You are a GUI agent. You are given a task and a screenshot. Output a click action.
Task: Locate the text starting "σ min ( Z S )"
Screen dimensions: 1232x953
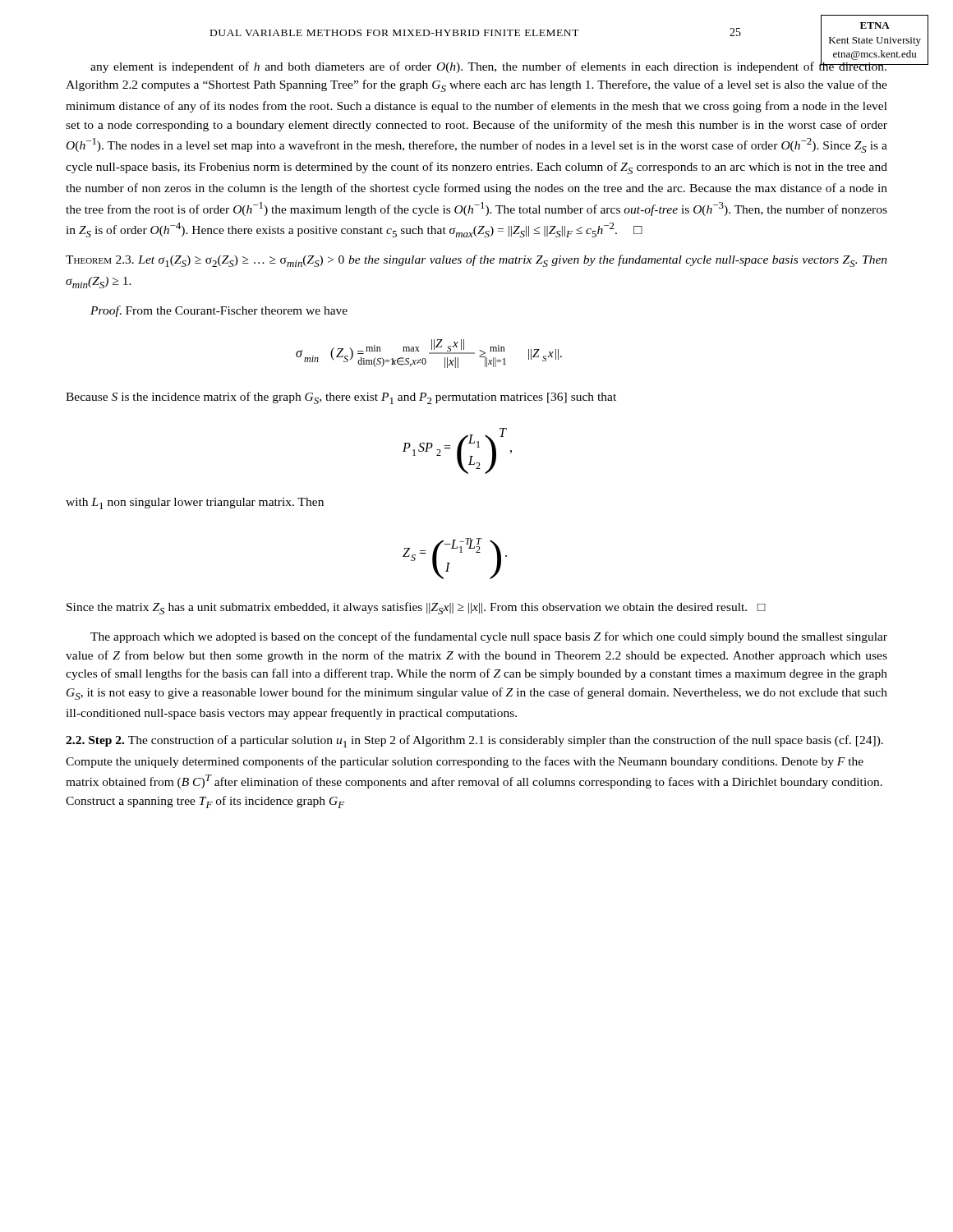[476, 351]
